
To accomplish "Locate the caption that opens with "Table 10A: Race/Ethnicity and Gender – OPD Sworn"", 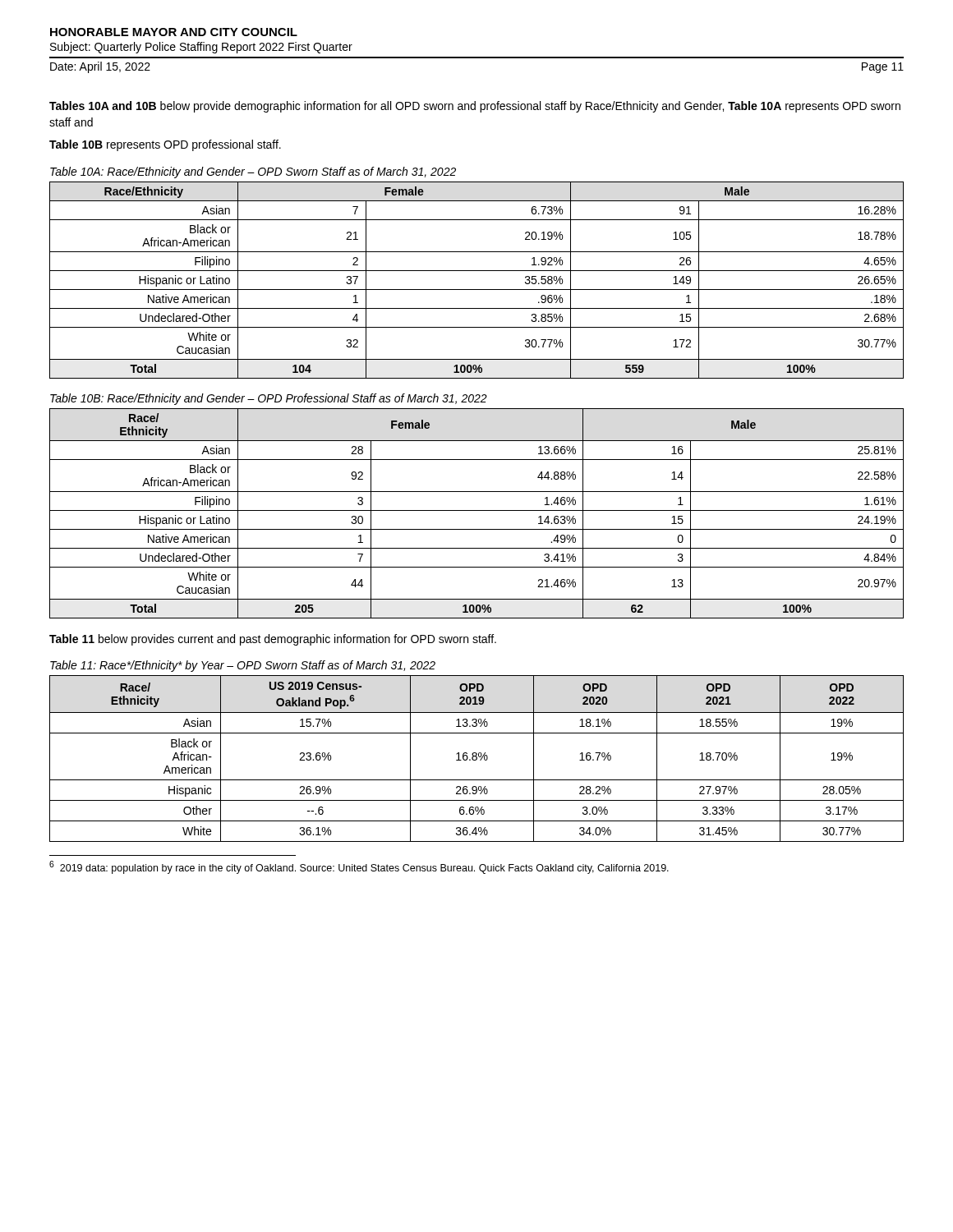I will click(x=253, y=171).
